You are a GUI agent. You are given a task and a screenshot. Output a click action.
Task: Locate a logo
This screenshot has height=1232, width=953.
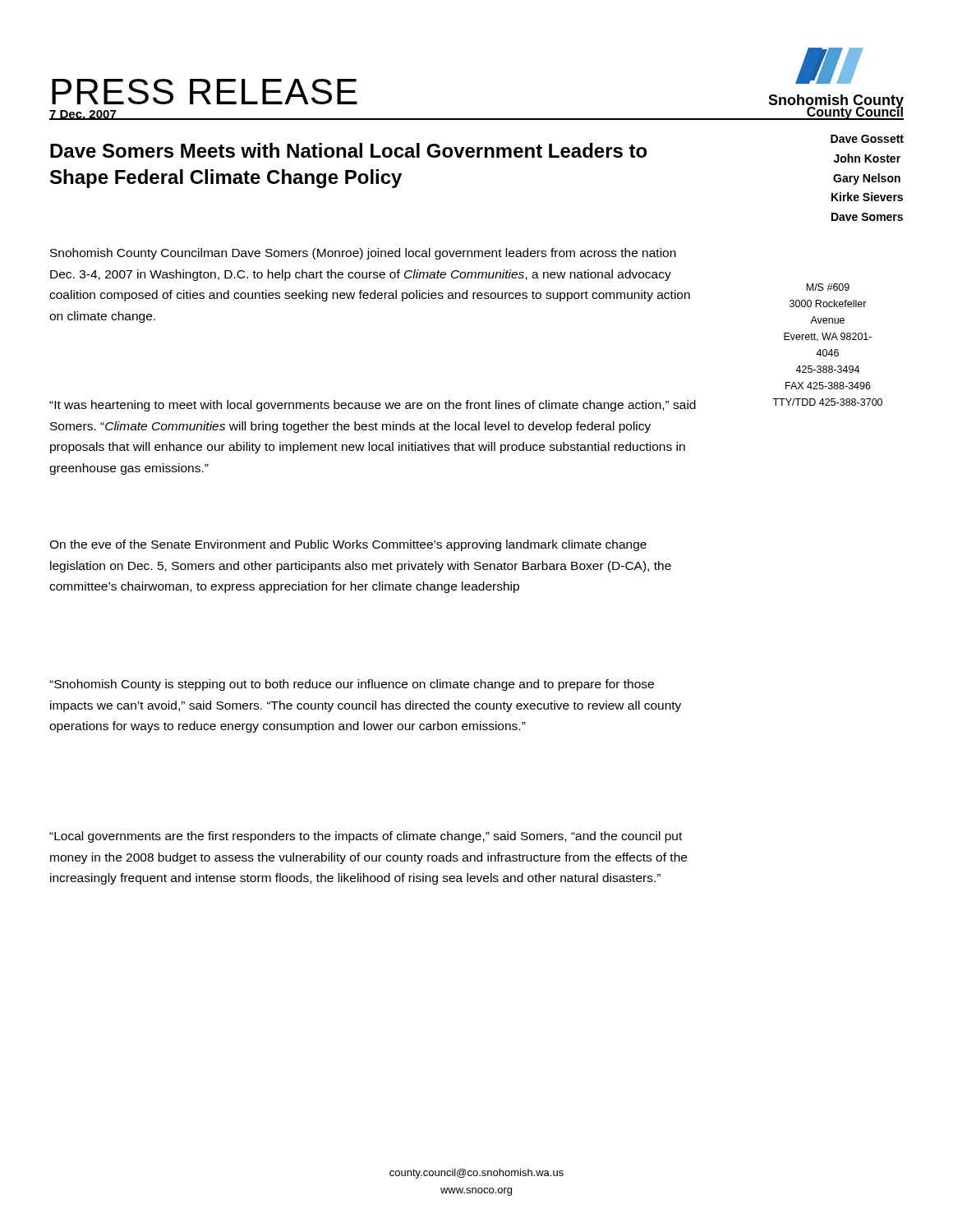pyautogui.click(x=836, y=71)
